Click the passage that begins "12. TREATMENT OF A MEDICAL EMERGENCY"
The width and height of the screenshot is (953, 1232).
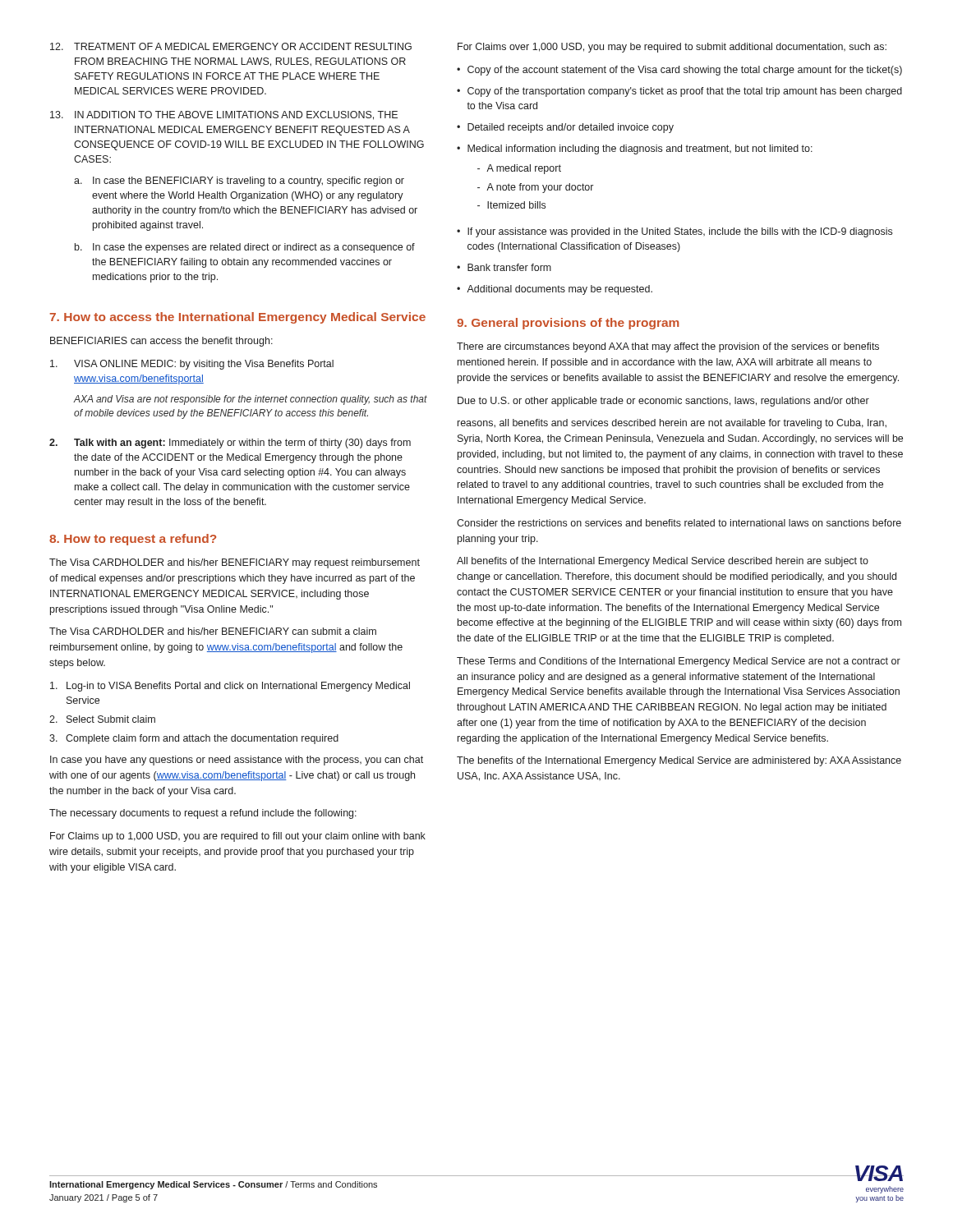tap(238, 69)
